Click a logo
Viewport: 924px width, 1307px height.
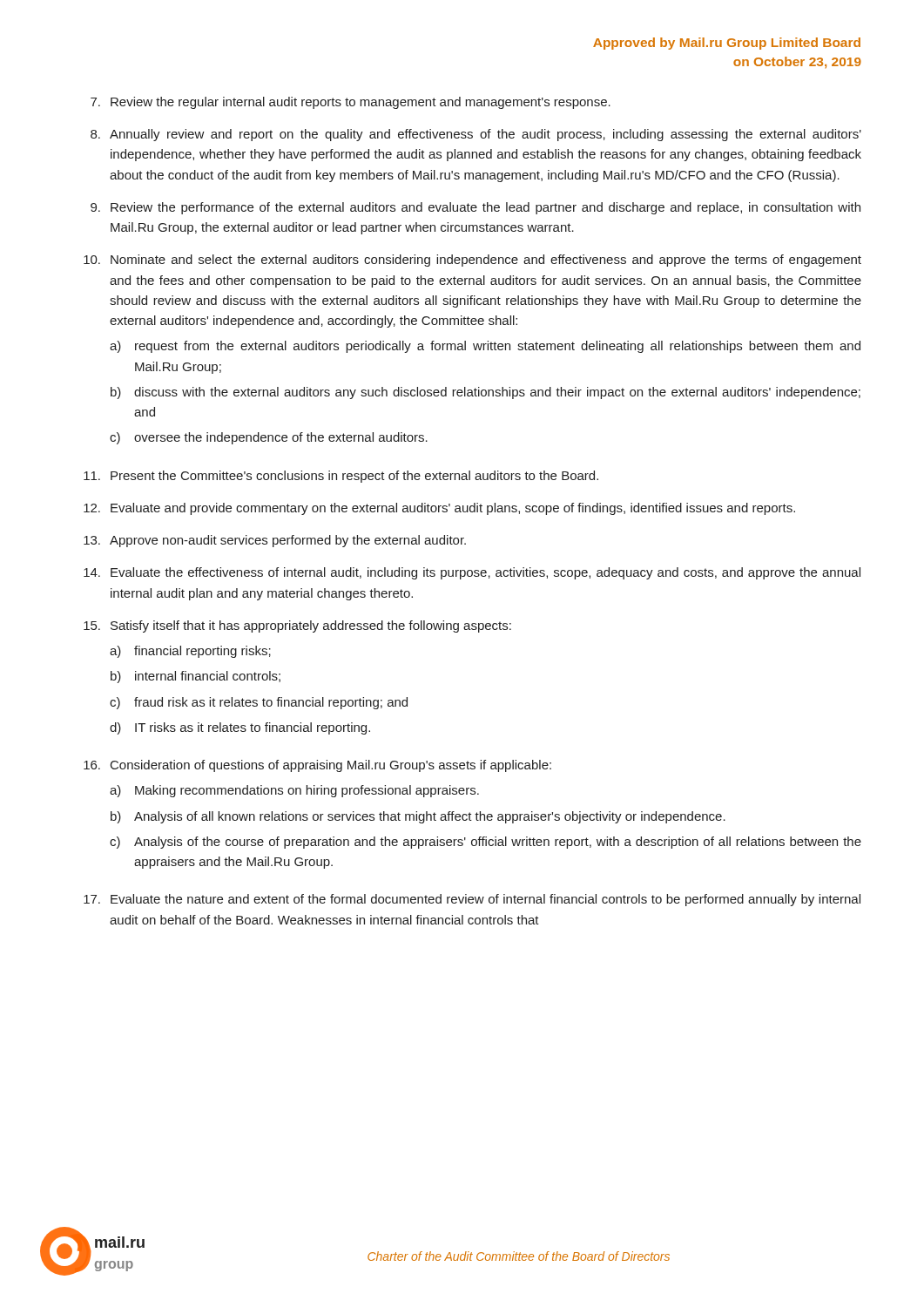pos(91,1256)
